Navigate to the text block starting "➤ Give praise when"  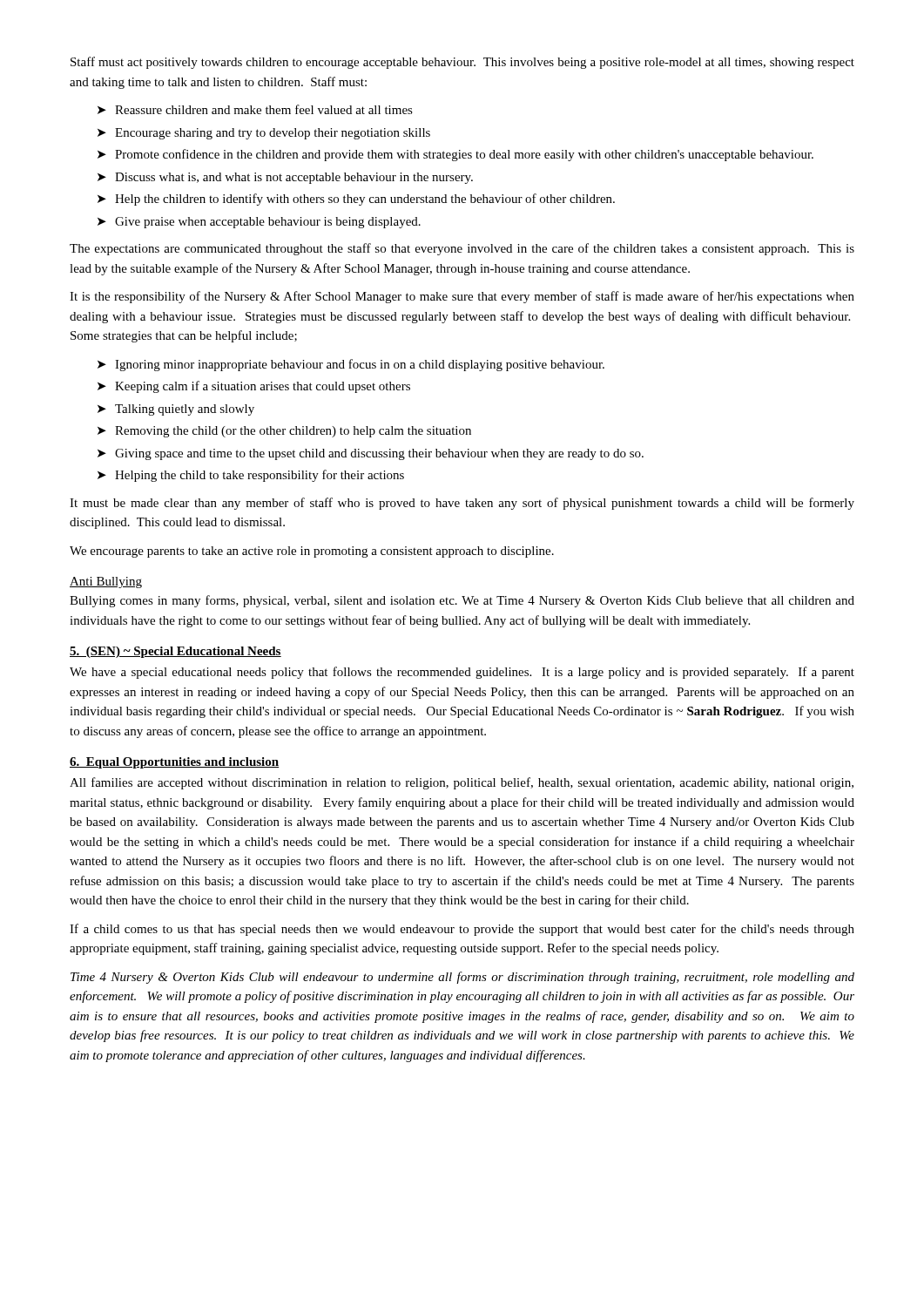(x=259, y=223)
